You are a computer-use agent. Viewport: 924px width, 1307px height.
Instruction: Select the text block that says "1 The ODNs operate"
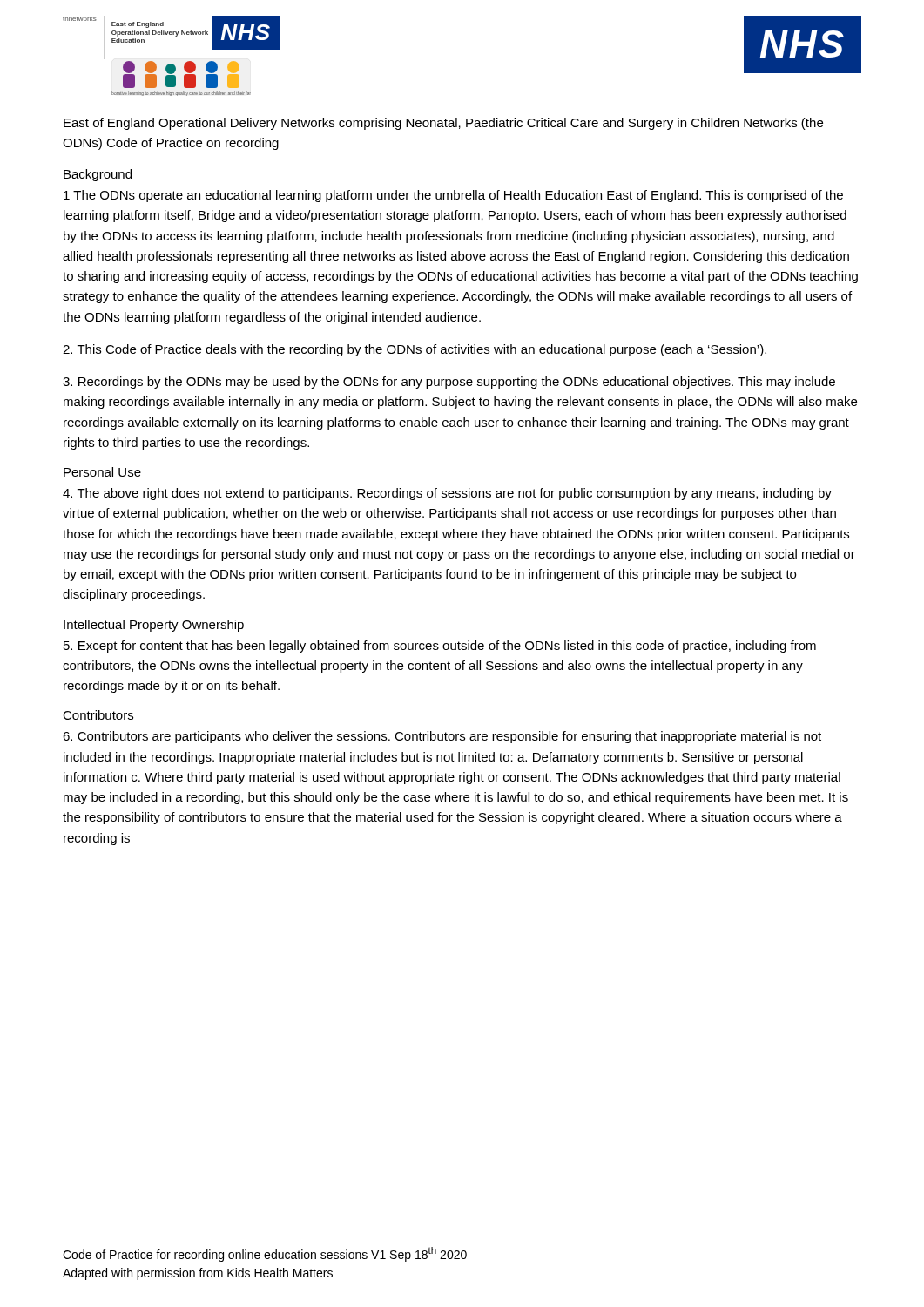[x=462, y=256]
